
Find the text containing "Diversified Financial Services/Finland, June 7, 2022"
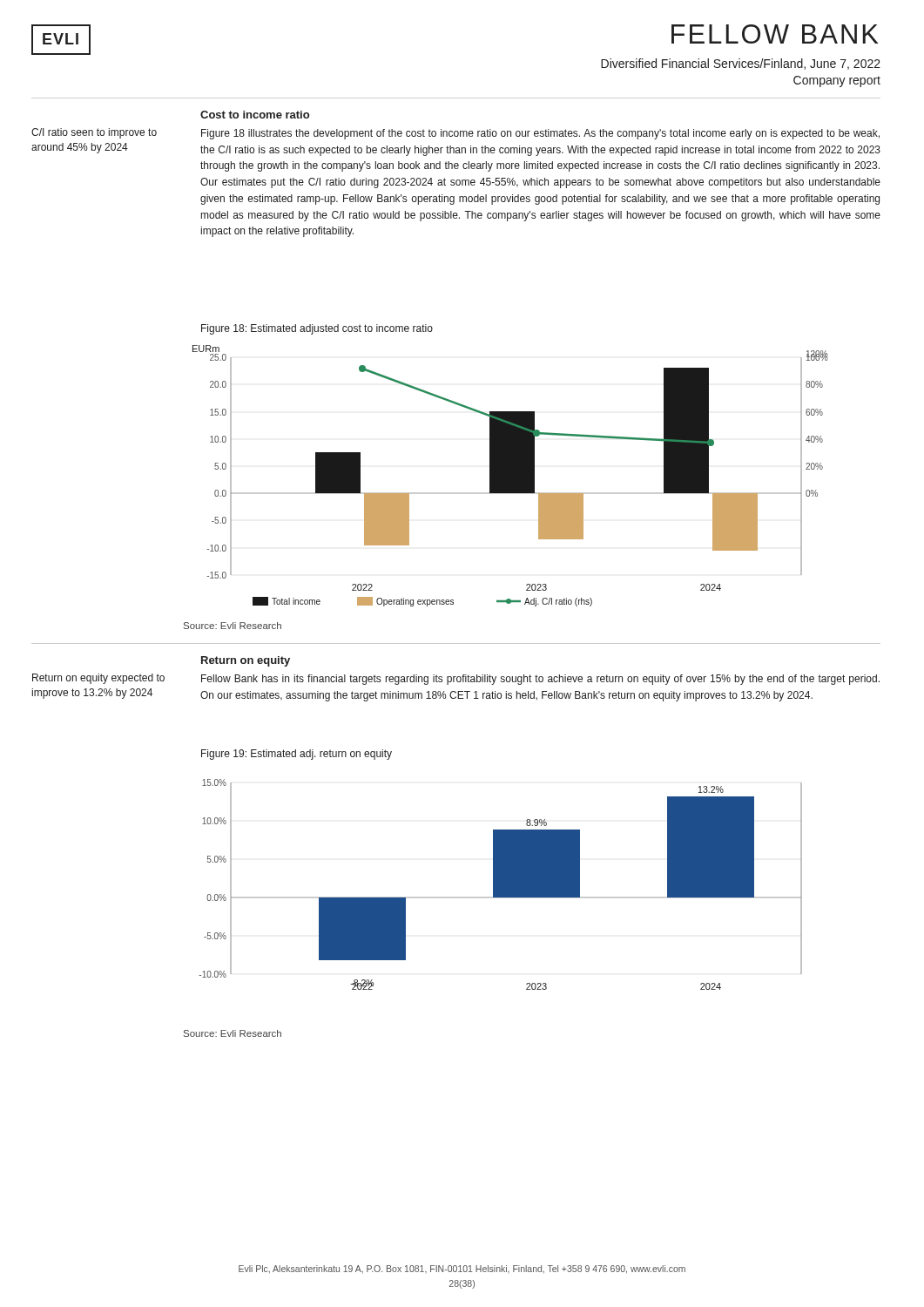pyautogui.click(x=741, y=64)
